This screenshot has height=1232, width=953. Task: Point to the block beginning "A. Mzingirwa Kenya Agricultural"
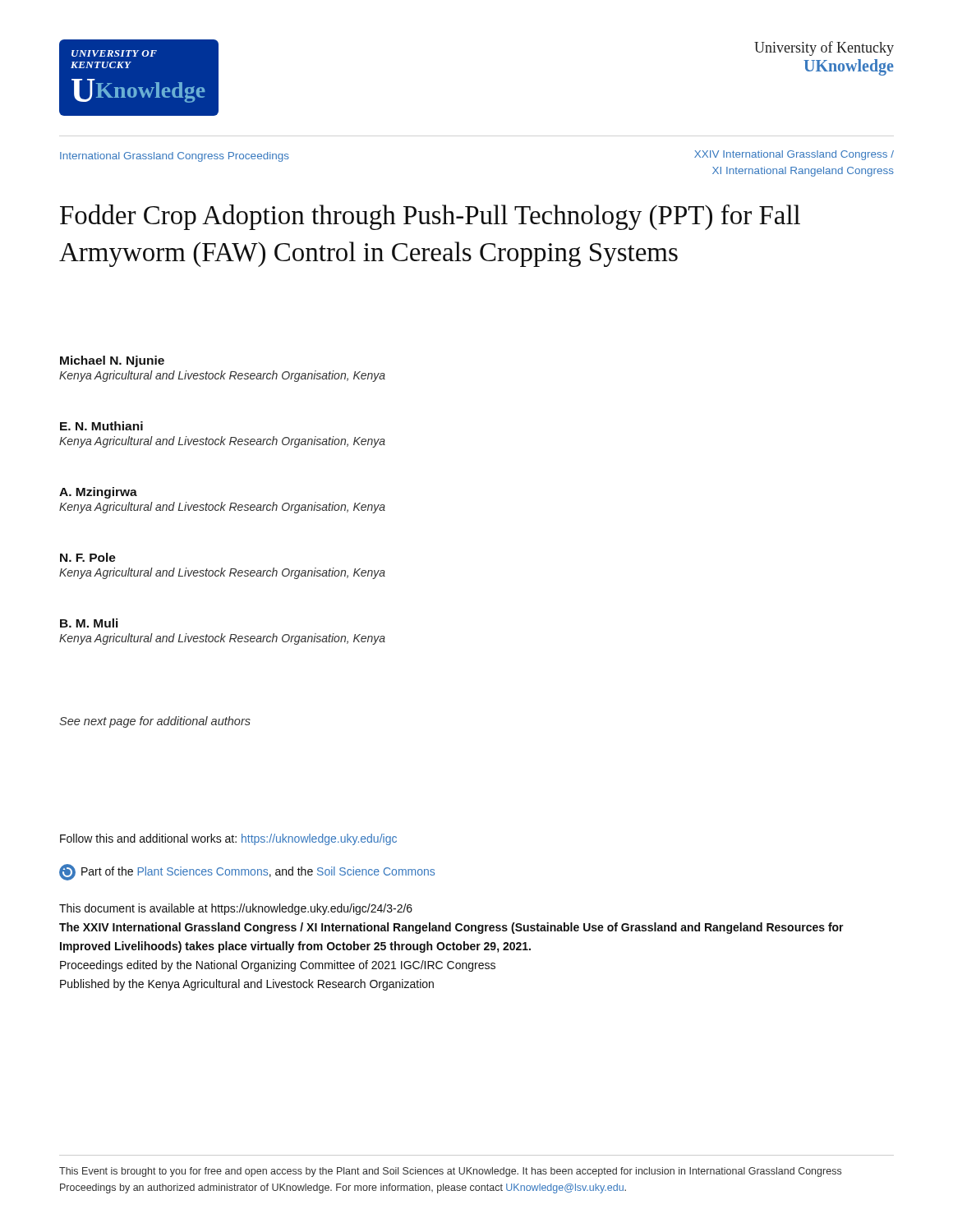[222, 499]
